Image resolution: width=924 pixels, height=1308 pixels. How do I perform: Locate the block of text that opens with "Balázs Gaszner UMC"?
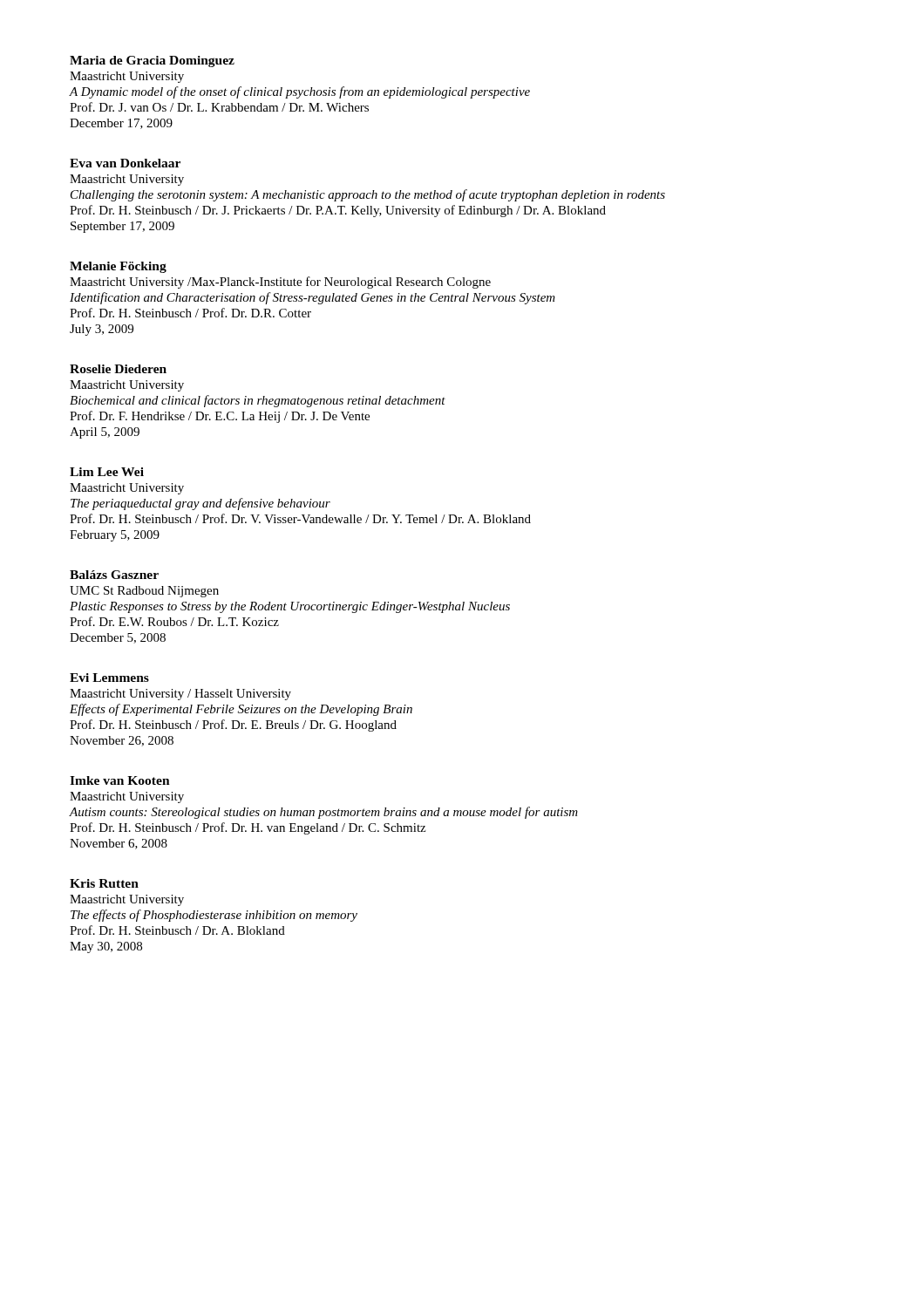[462, 606]
